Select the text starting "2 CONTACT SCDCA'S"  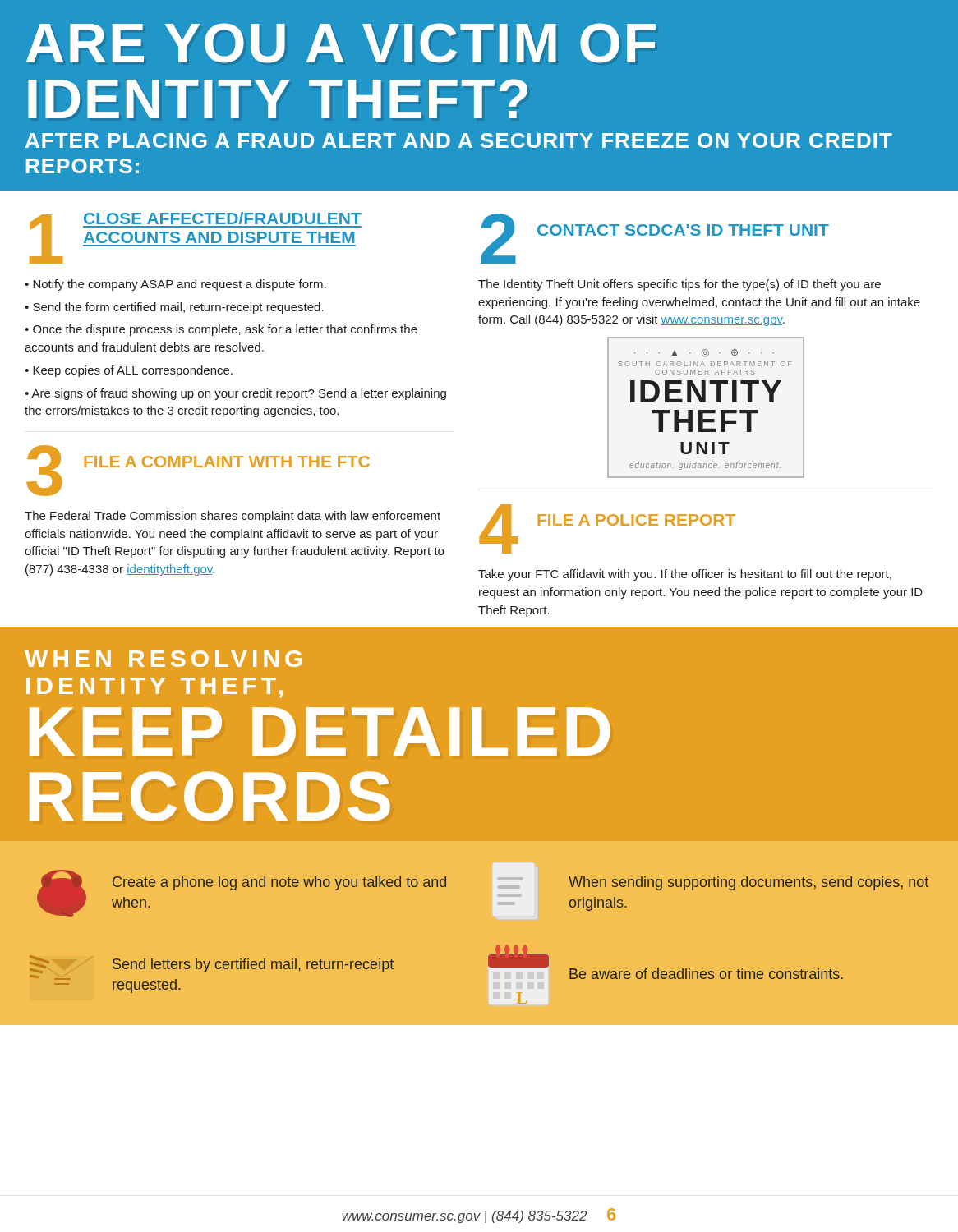click(x=653, y=239)
